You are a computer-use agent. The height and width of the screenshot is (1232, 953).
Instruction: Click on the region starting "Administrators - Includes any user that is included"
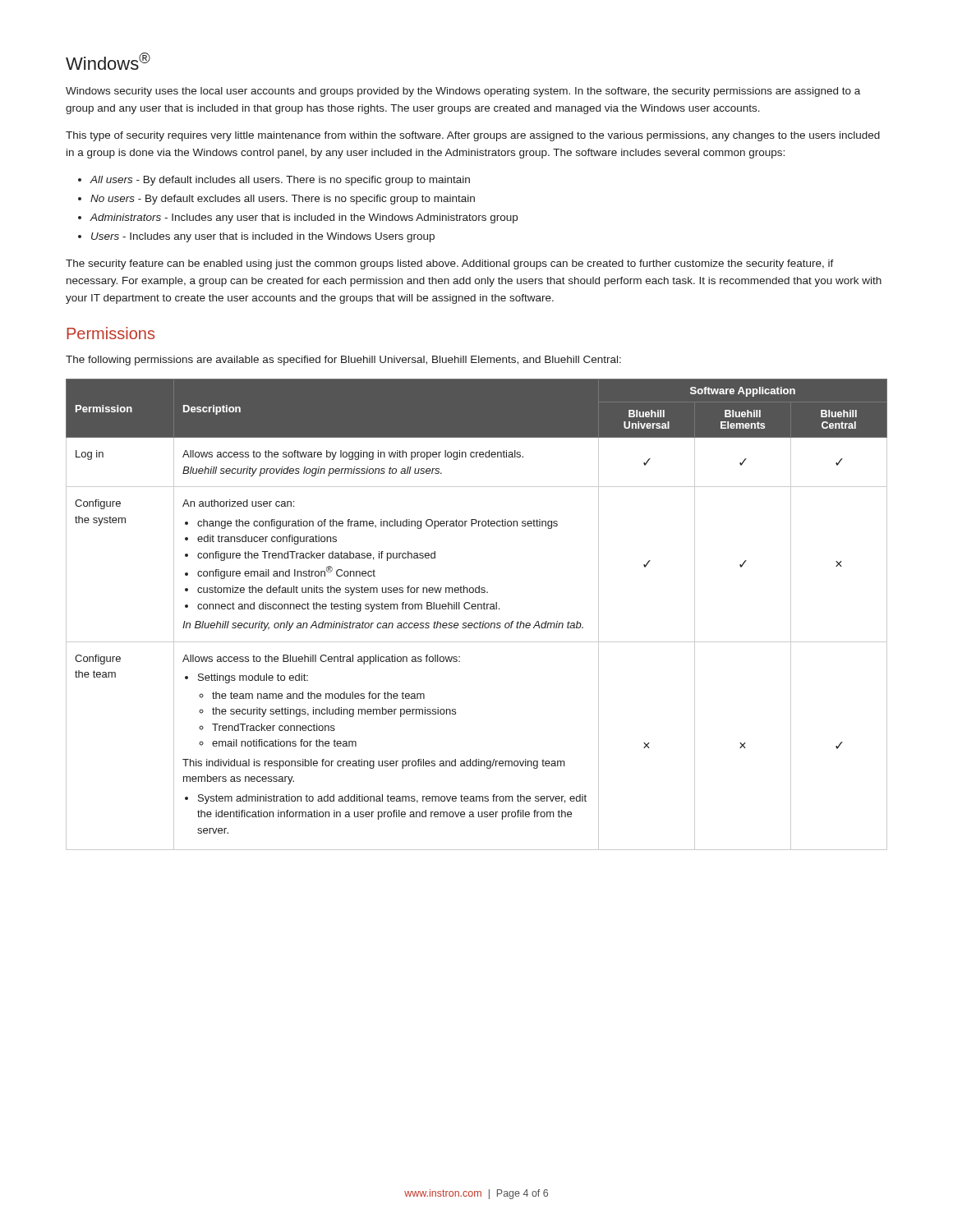coord(304,217)
